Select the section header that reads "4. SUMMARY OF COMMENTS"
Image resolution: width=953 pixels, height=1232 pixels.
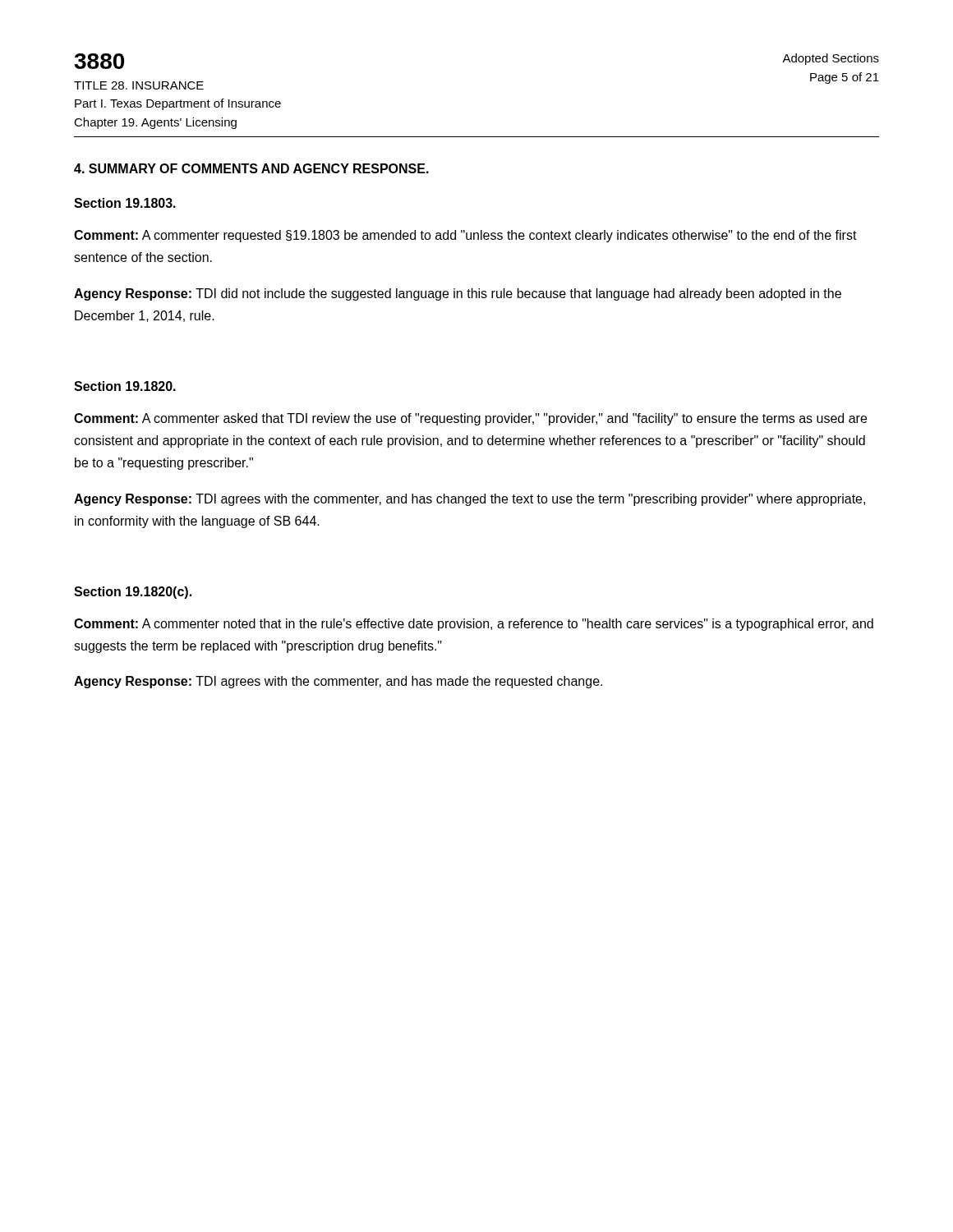(x=252, y=169)
